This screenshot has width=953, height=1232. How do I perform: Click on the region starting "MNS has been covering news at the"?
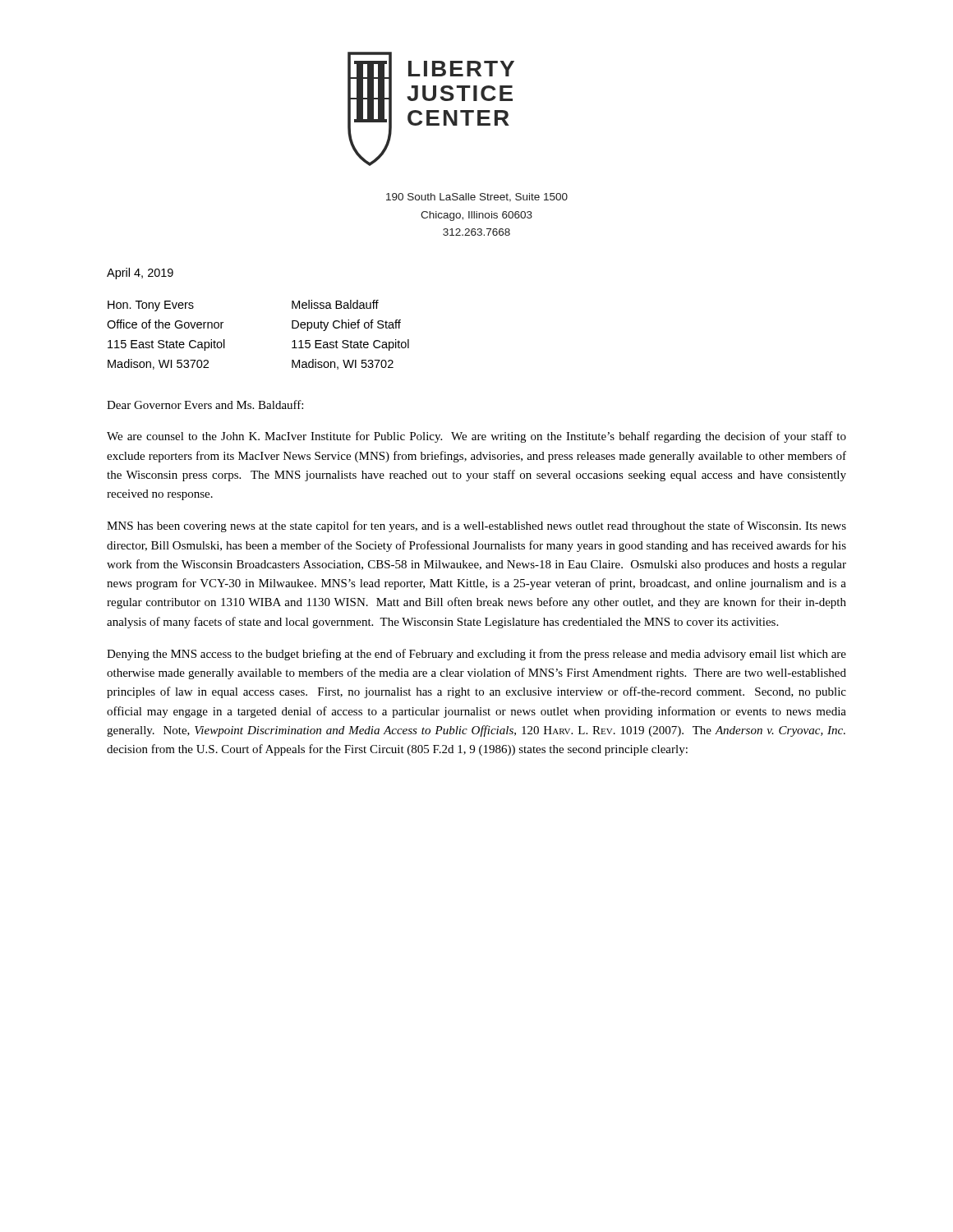click(x=476, y=574)
